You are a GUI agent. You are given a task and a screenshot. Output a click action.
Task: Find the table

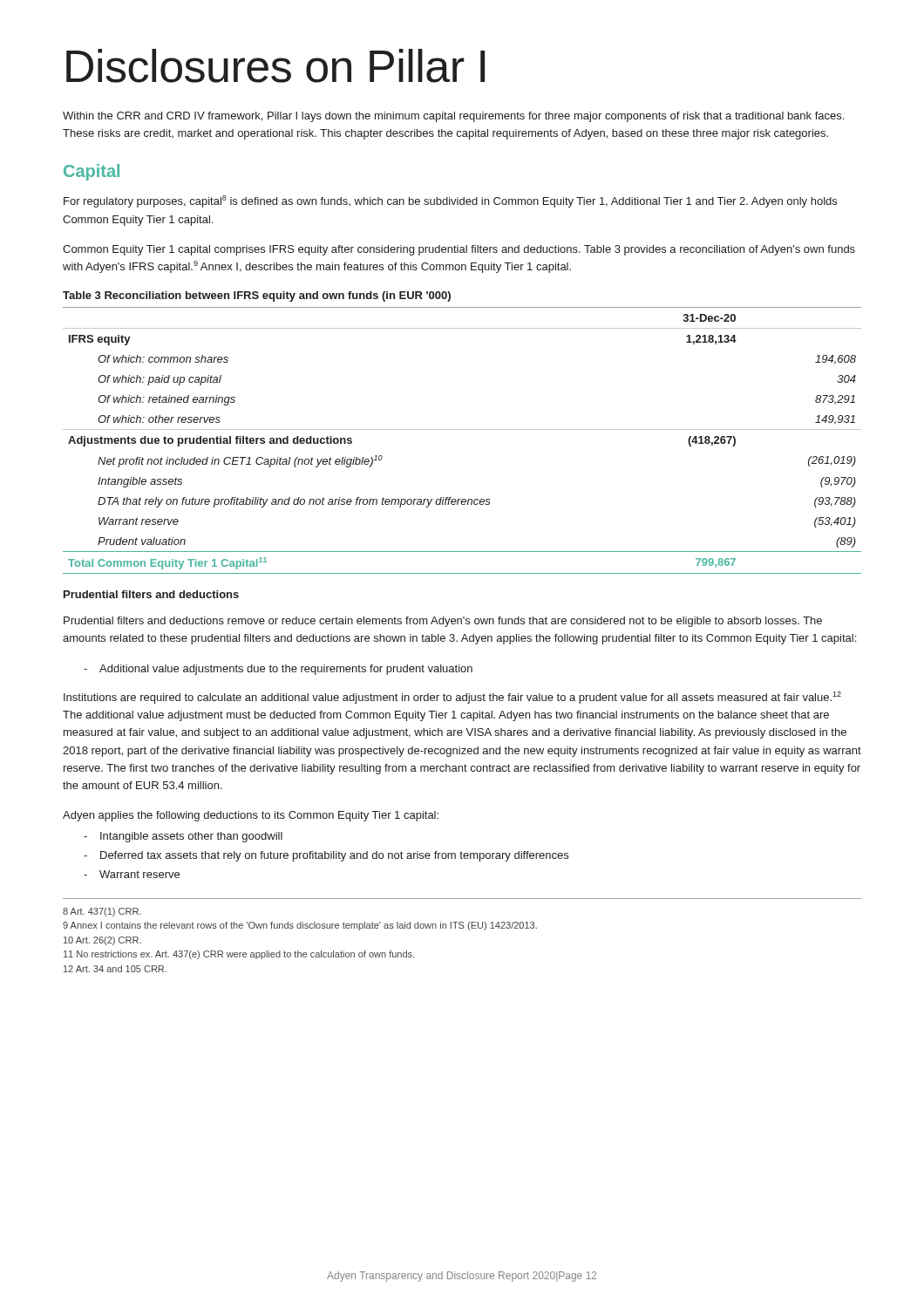pos(462,440)
